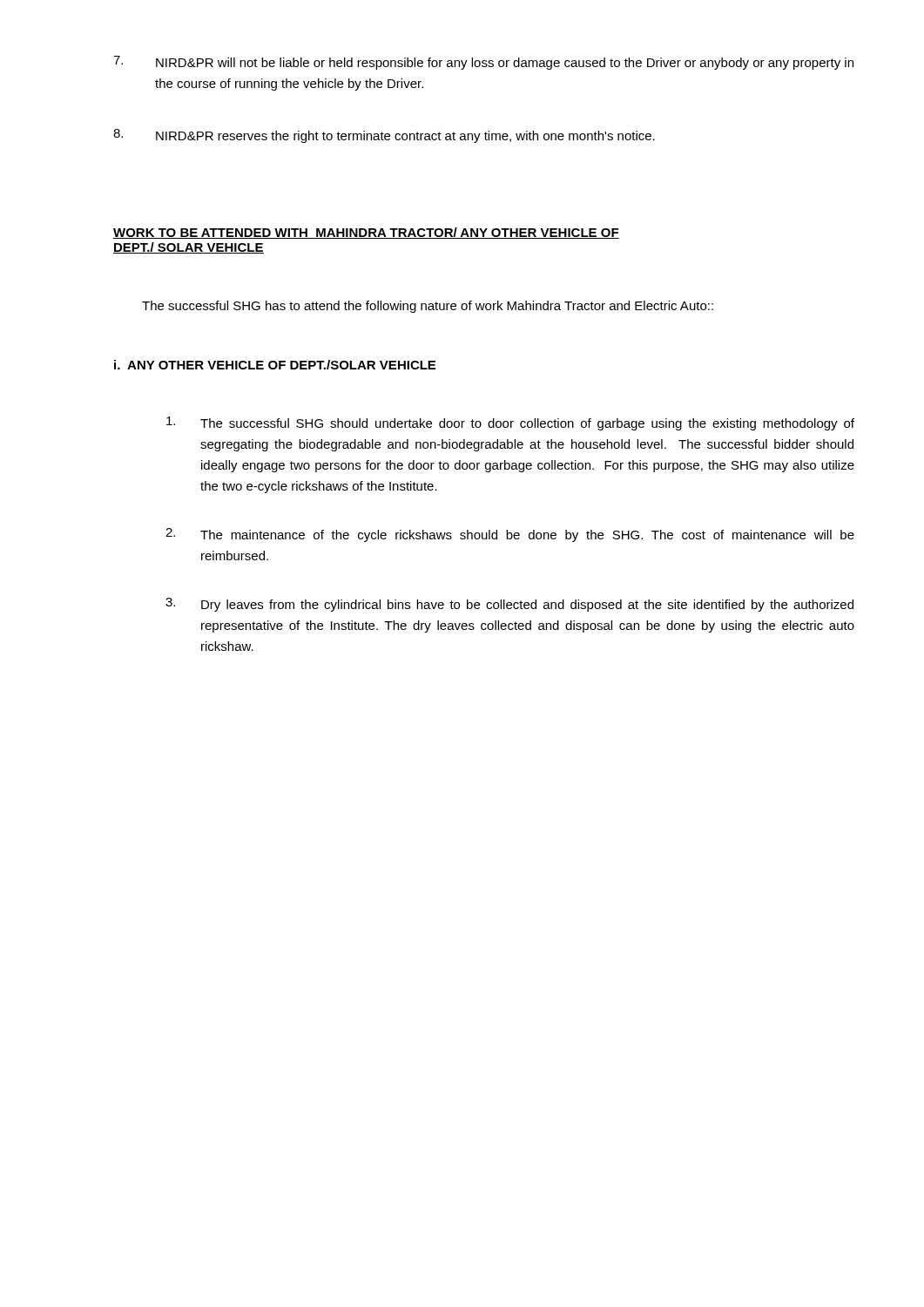Select the list item that says "2. The maintenance of the cycle rickshaws"
Image resolution: width=924 pixels, height=1307 pixels.
pyautogui.click(x=510, y=545)
